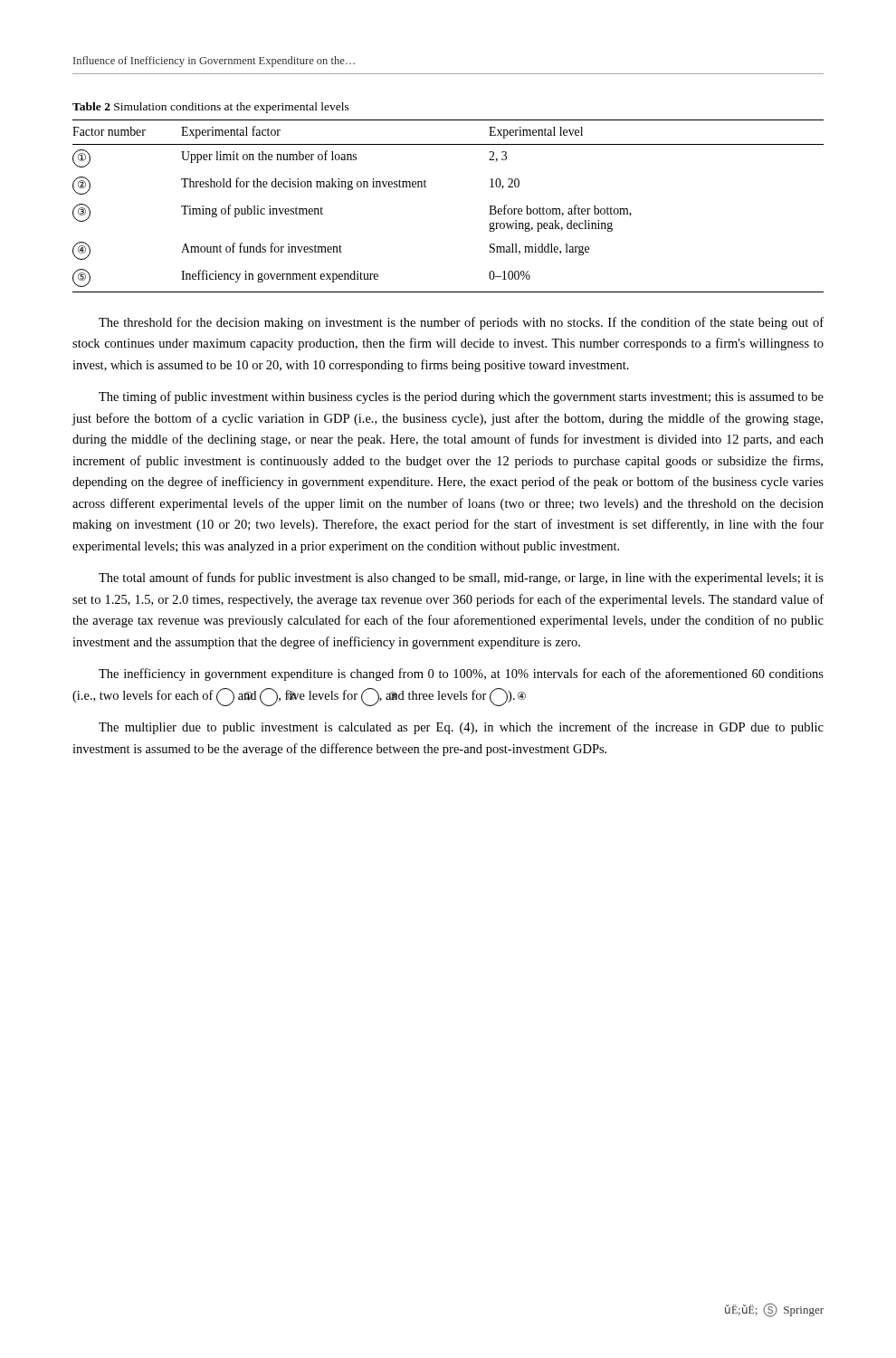Click on the text block starting "Table 2 Simulation conditions at the experimental levels"
Screen dimensions: 1358x896
[x=211, y=106]
